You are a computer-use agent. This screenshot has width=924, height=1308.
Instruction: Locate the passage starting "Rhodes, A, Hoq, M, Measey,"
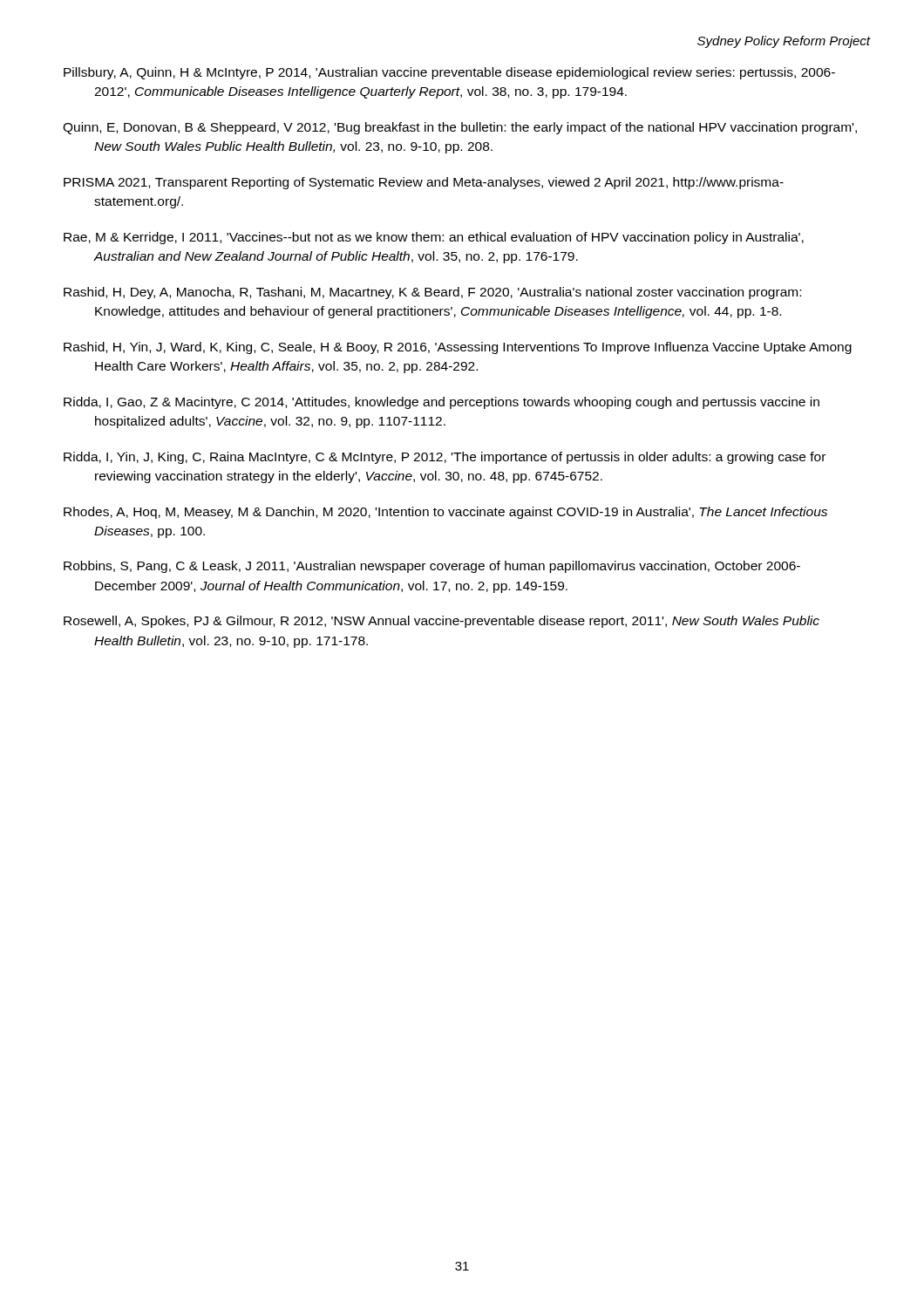462,521
